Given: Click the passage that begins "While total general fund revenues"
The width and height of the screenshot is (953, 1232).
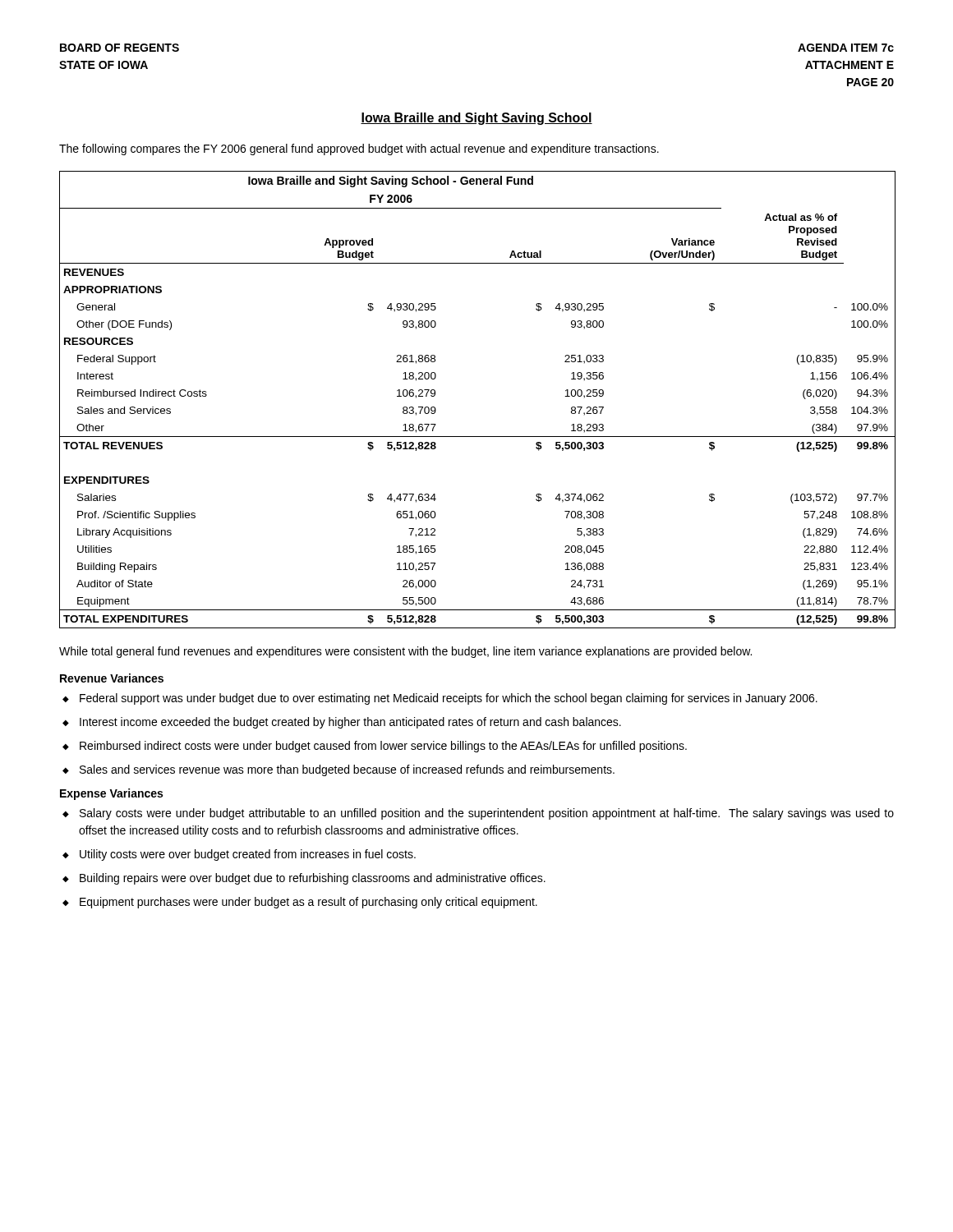Looking at the screenshot, I should pos(406,651).
